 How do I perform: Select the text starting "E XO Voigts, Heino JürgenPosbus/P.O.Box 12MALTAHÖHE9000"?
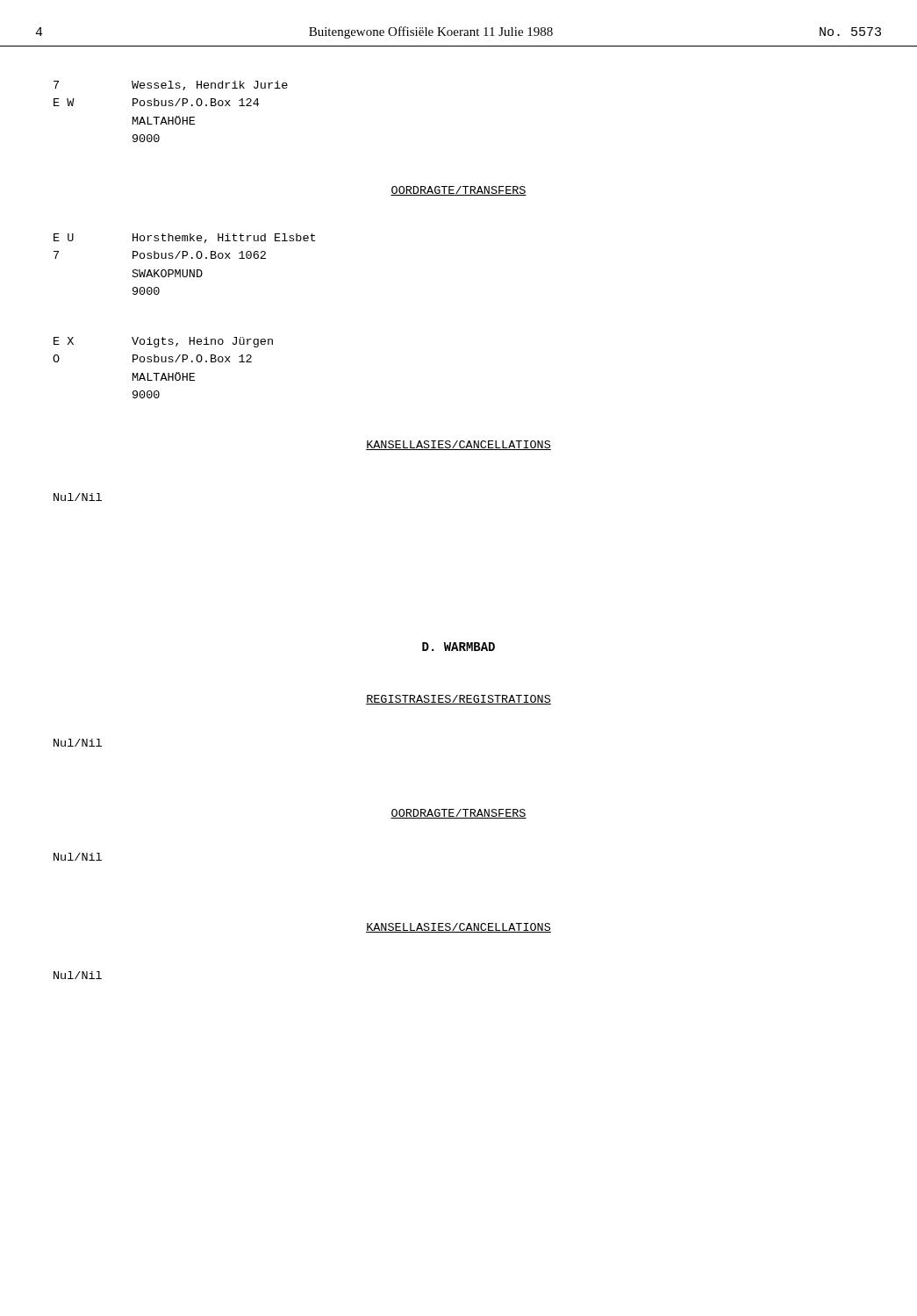163,369
